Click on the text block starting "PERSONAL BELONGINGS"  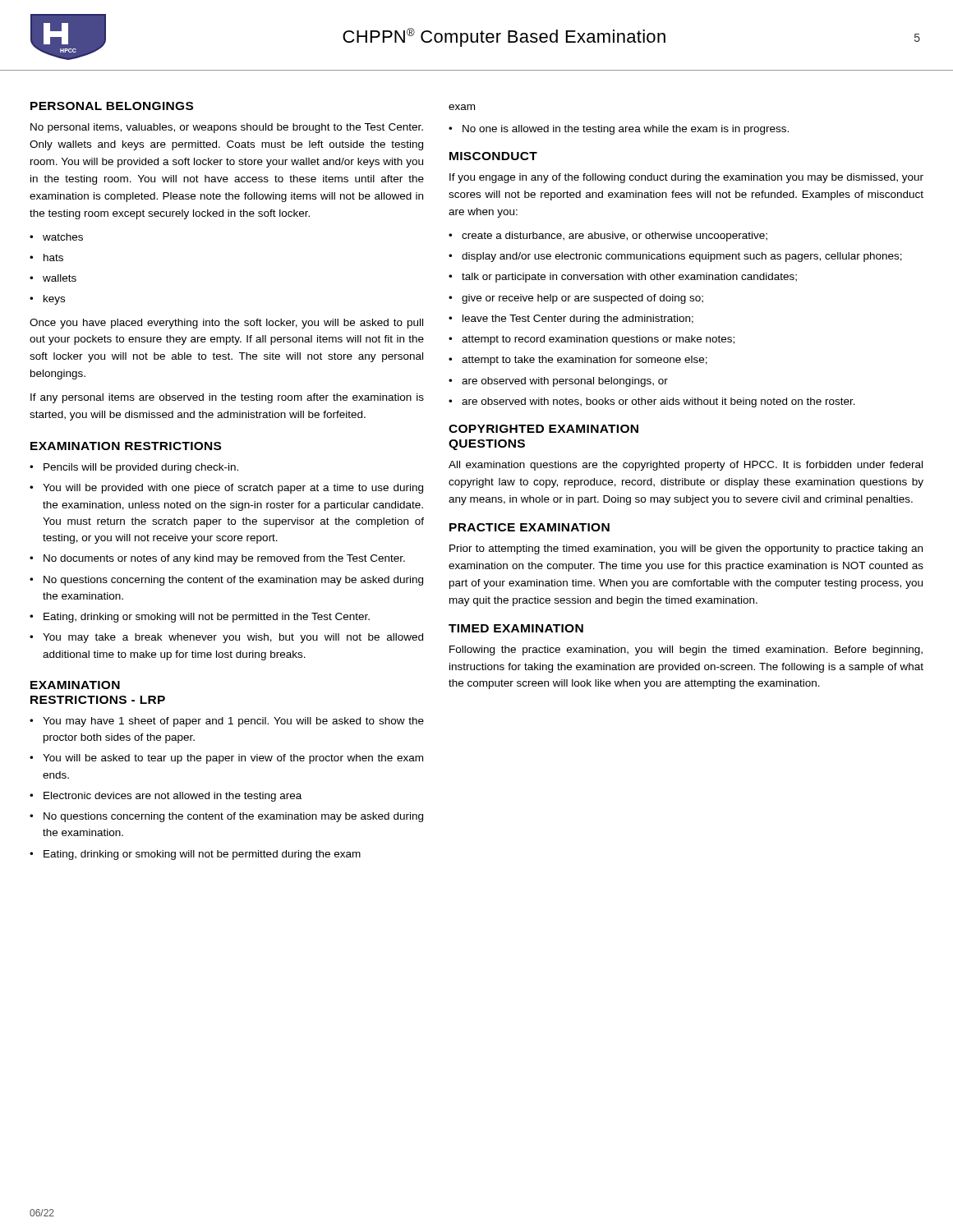(x=112, y=106)
